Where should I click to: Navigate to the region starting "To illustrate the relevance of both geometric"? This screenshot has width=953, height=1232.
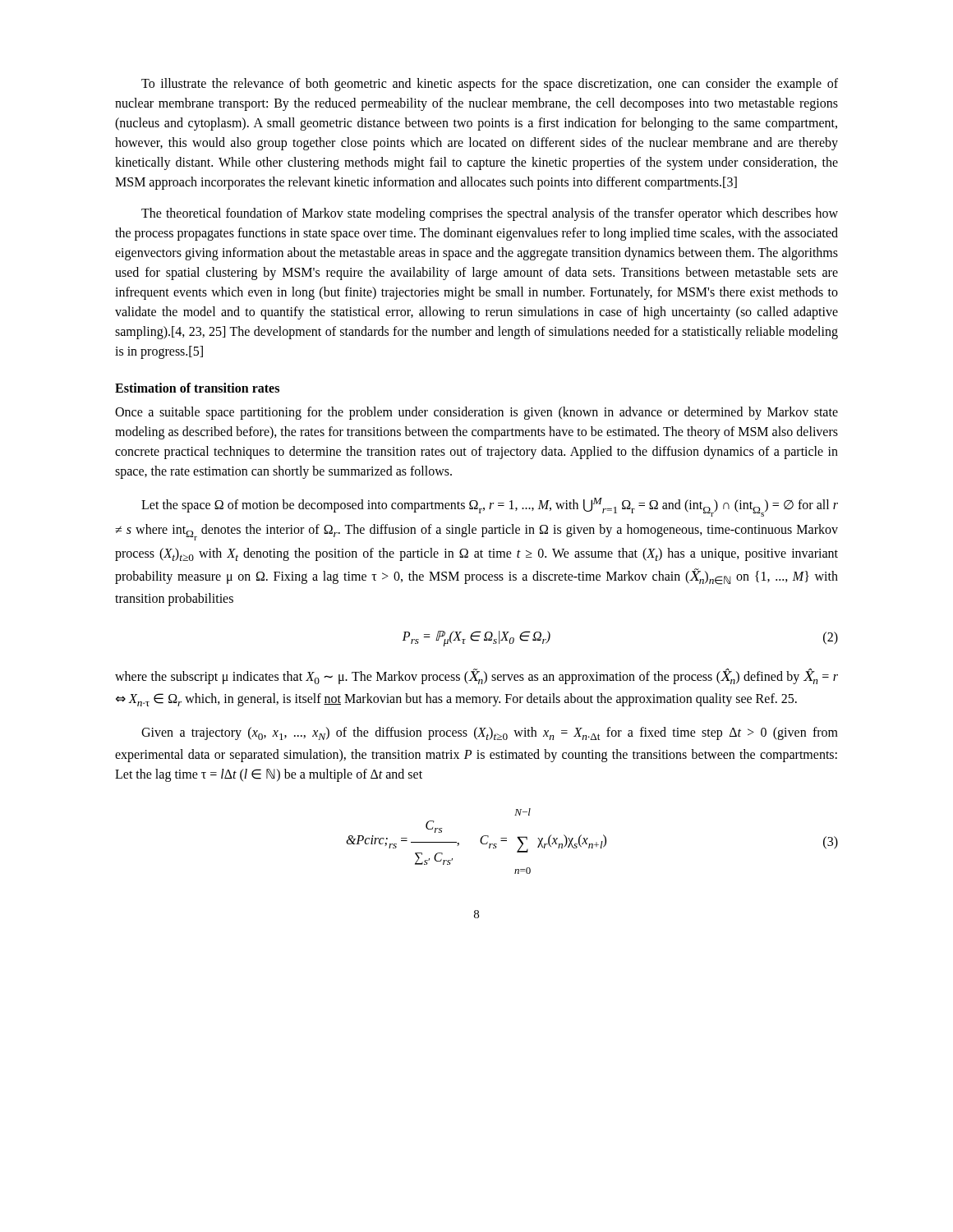point(476,133)
